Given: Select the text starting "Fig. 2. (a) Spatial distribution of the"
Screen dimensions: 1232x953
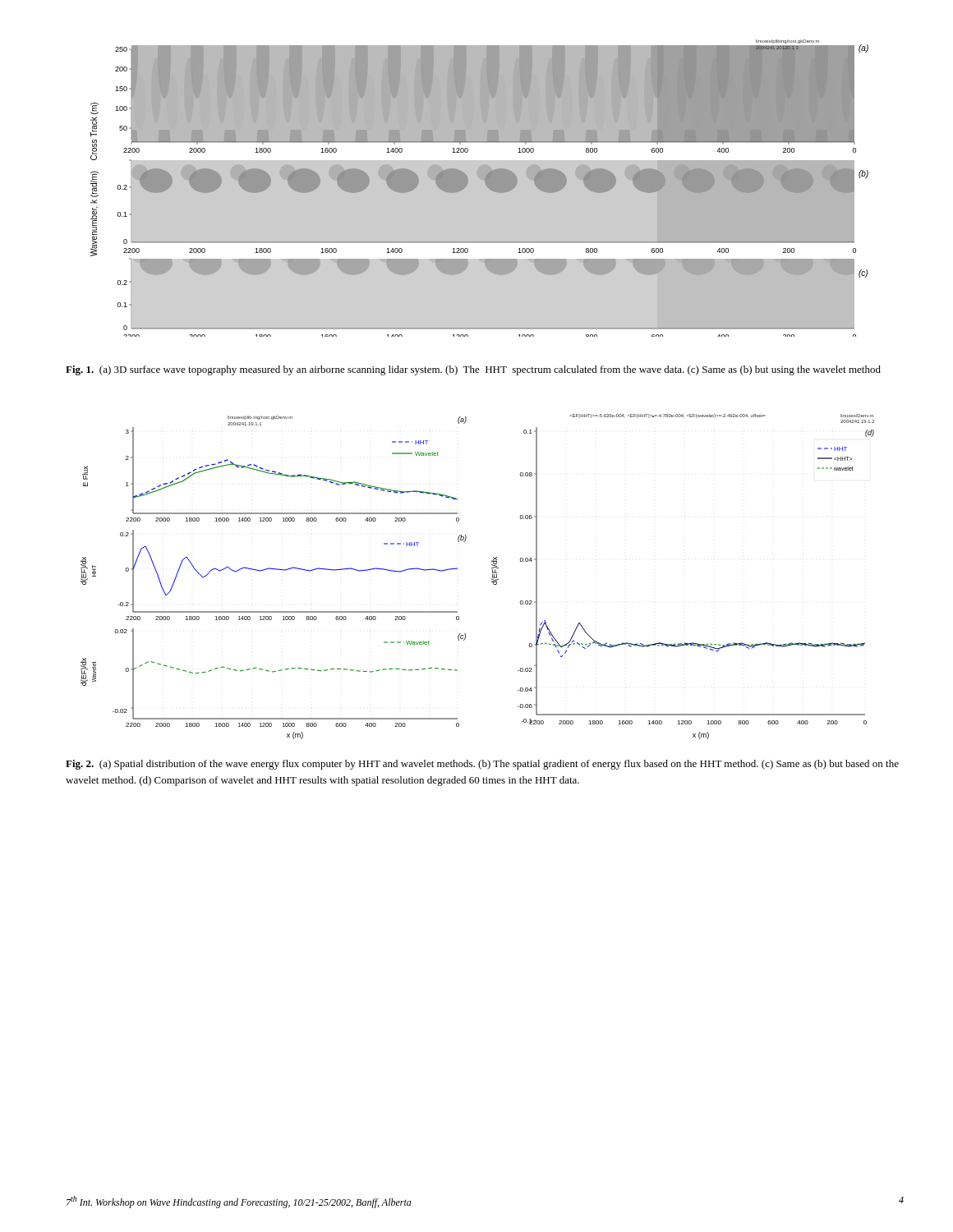Looking at the screenshot, I should [482, 772].
